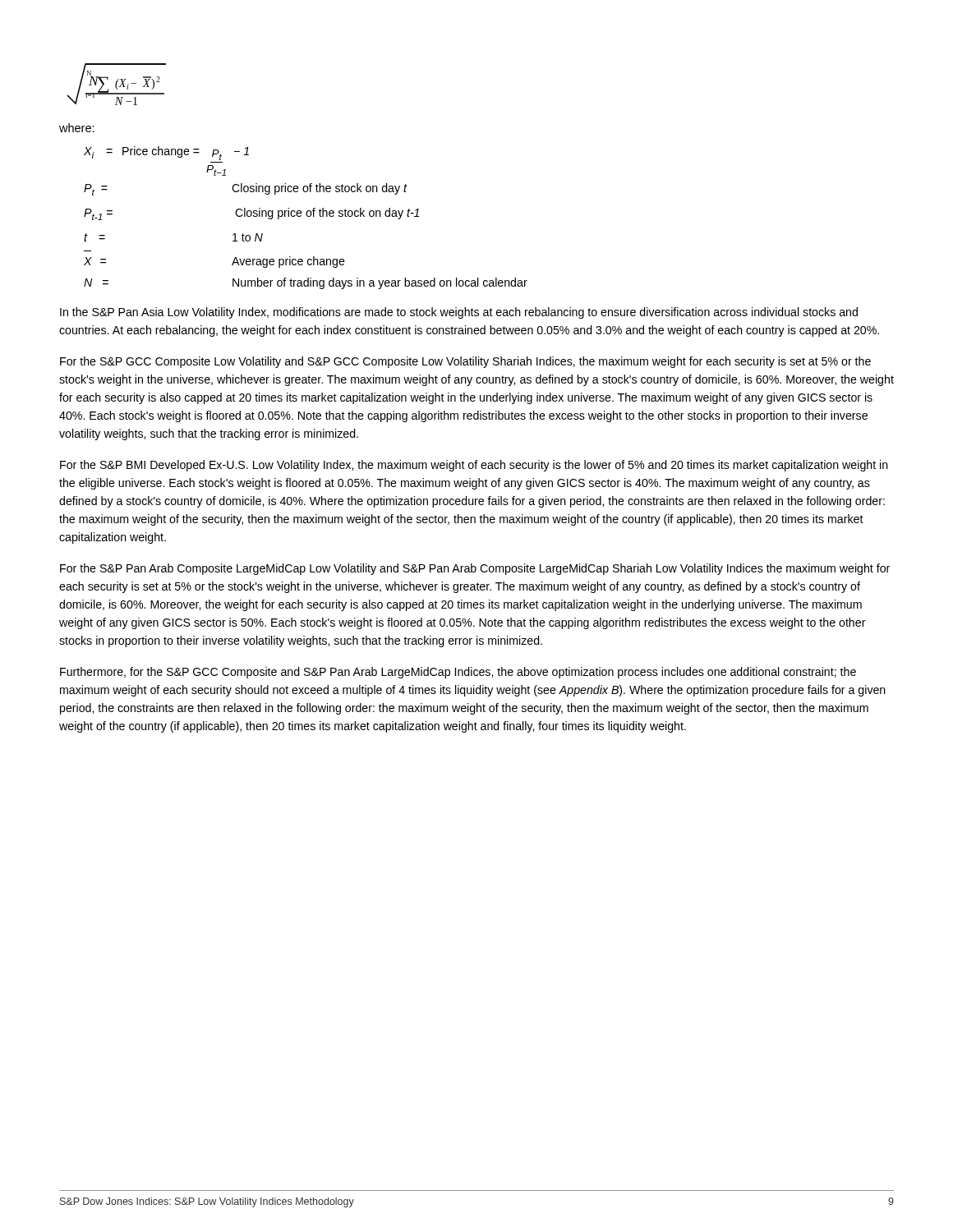This screenshot has width=953, height=1232.
Task: Point to the block beginning "N= Number of"
Action: coord(489,283)
